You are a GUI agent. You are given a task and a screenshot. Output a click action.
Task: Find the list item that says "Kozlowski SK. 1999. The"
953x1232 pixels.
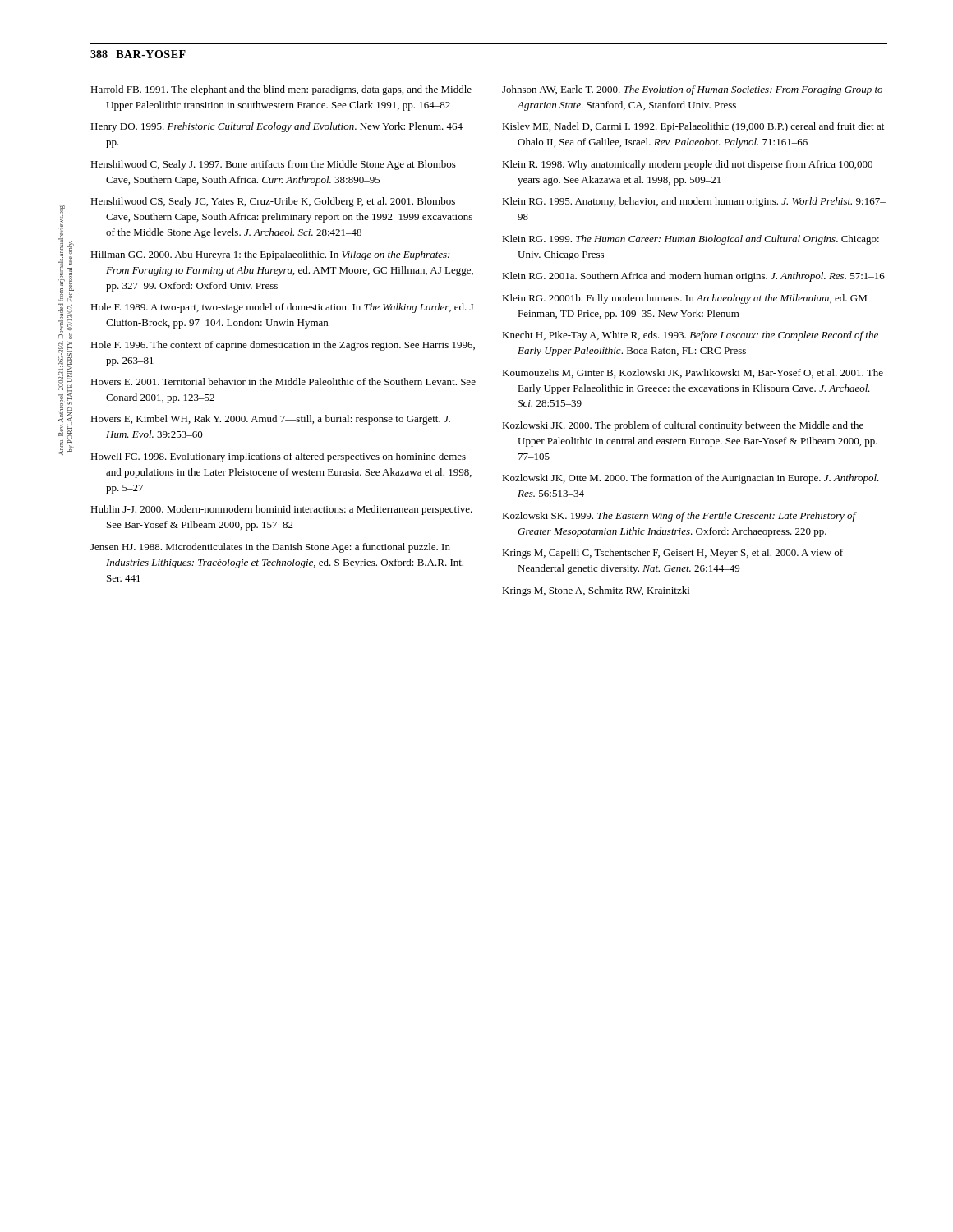pos(679,523)
